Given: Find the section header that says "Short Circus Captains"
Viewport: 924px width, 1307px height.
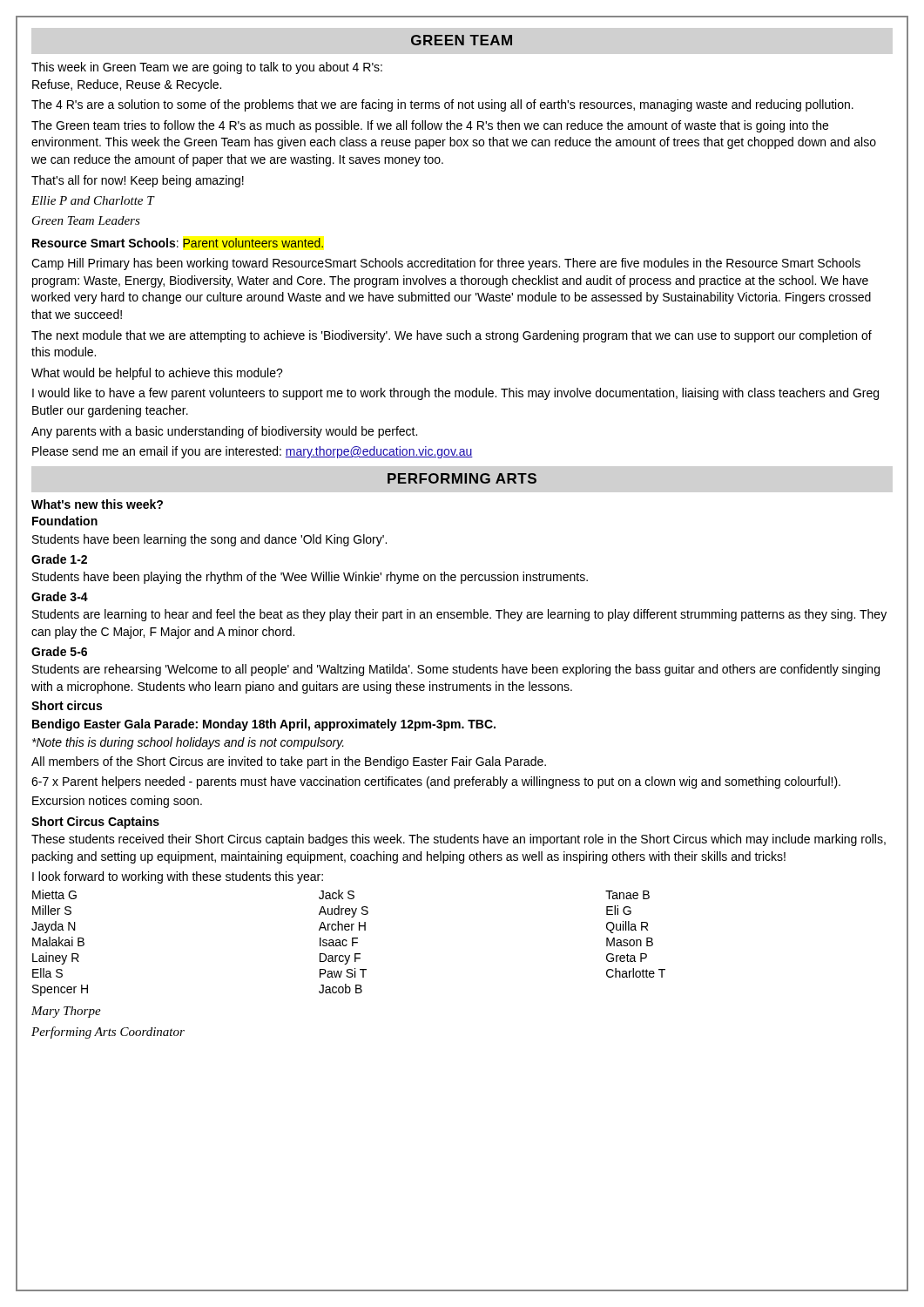Looking at the screenshot, I should 95,822.
